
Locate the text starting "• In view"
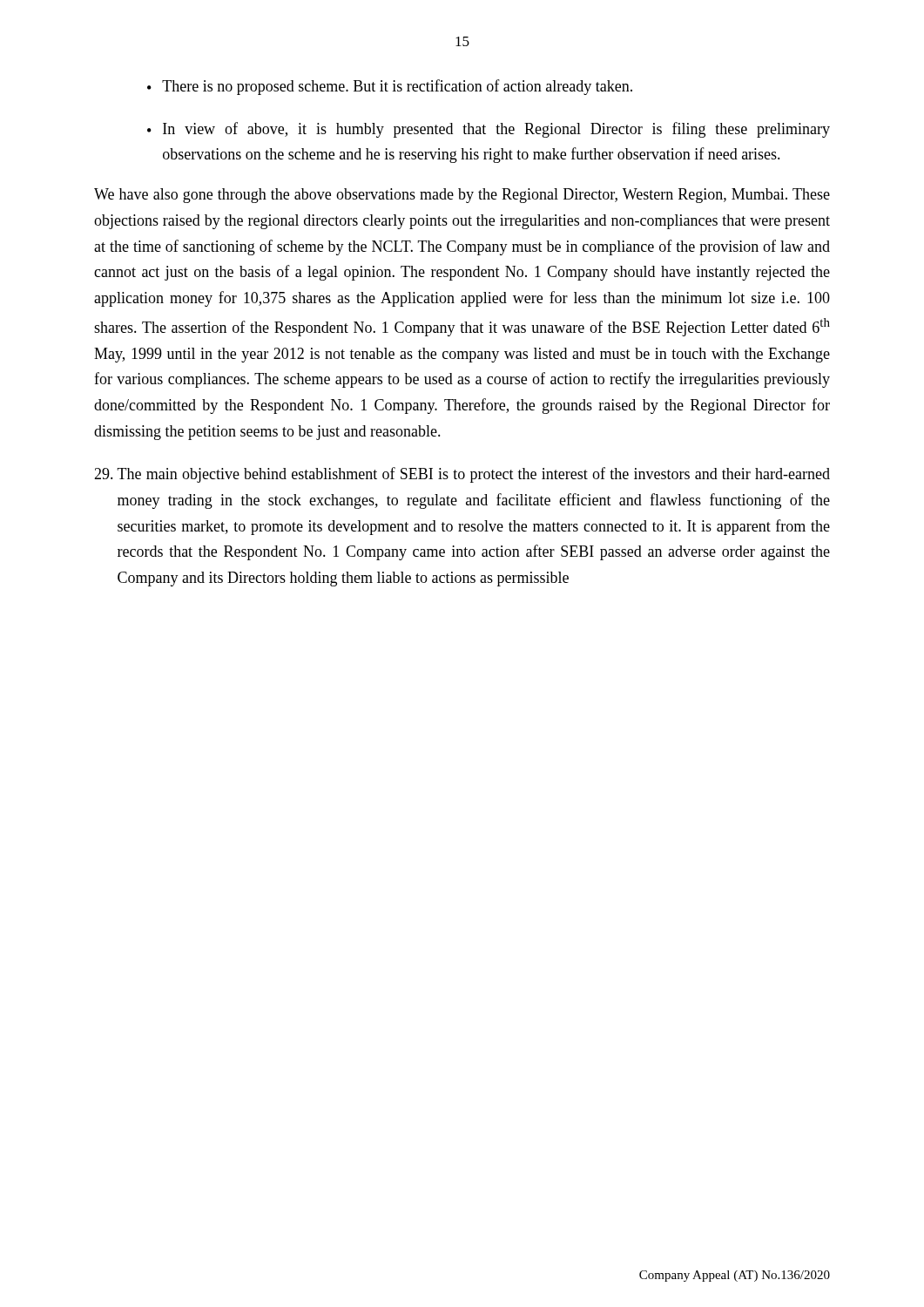pos(488,142)
